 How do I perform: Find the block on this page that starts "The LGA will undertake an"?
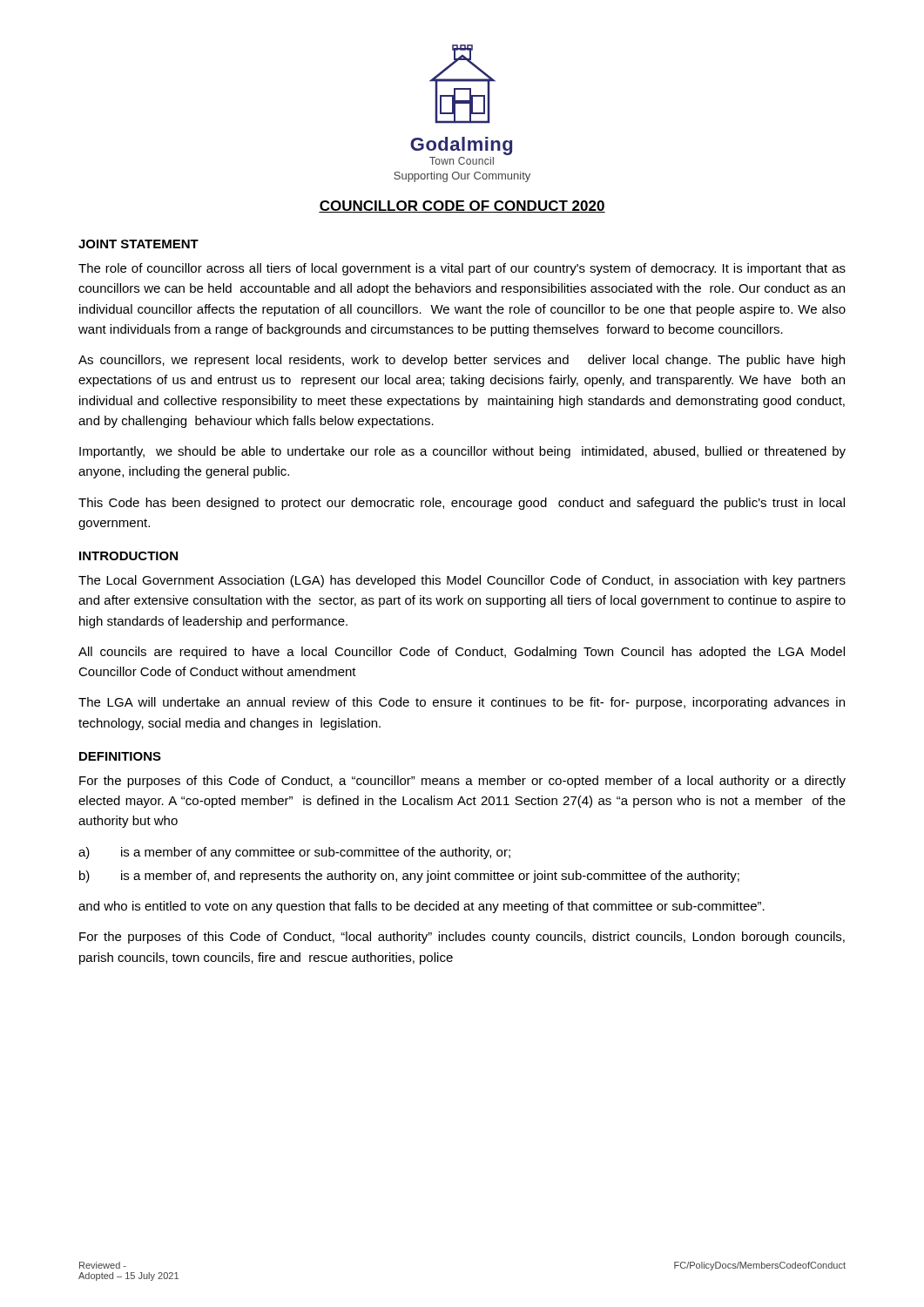[x=462, y=712]
